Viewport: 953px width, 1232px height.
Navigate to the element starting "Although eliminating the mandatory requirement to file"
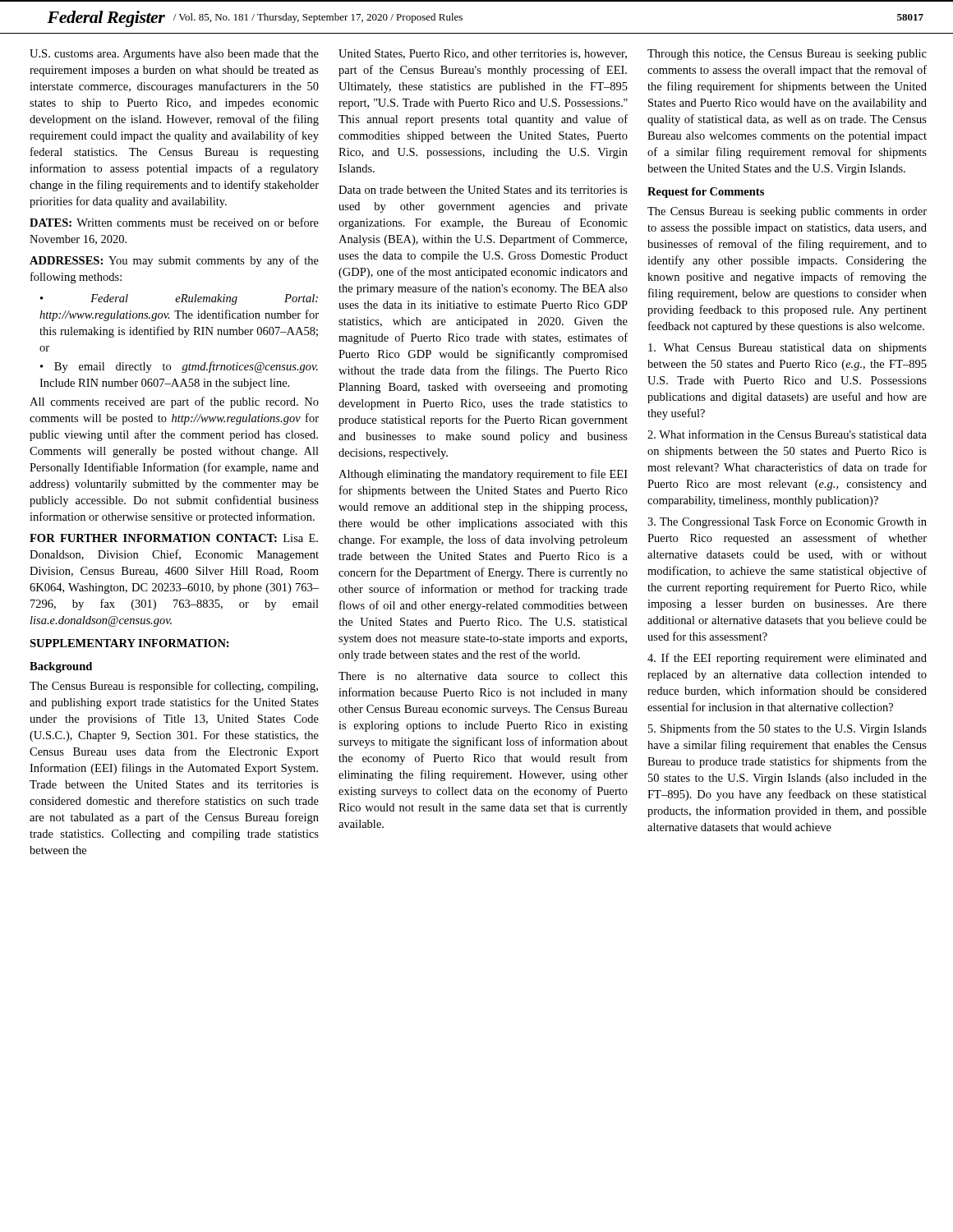(483, 565)
